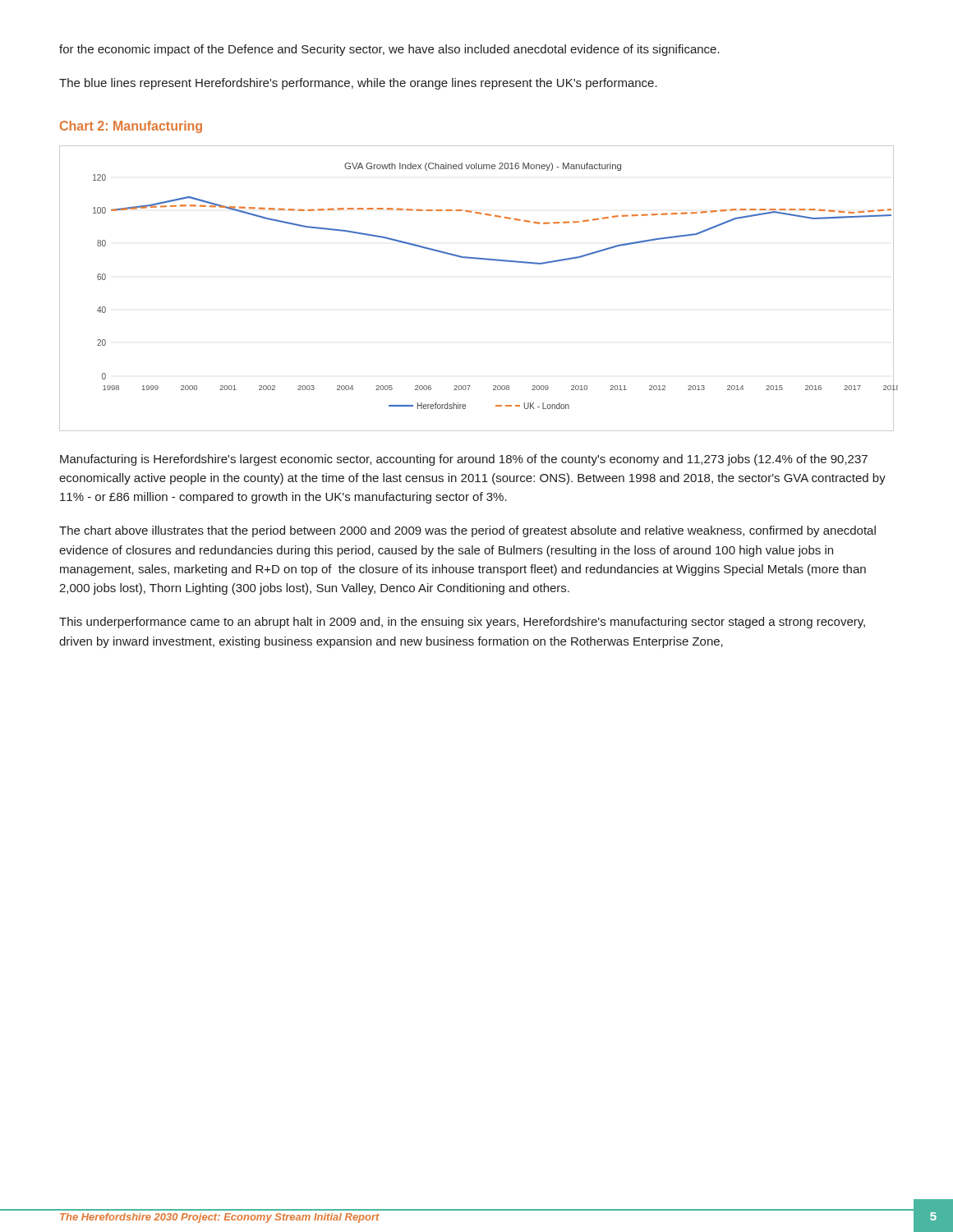
Task: Point to the block beginning "The chart above illustrates that the period between"
Action: click(x=468, y=559)
